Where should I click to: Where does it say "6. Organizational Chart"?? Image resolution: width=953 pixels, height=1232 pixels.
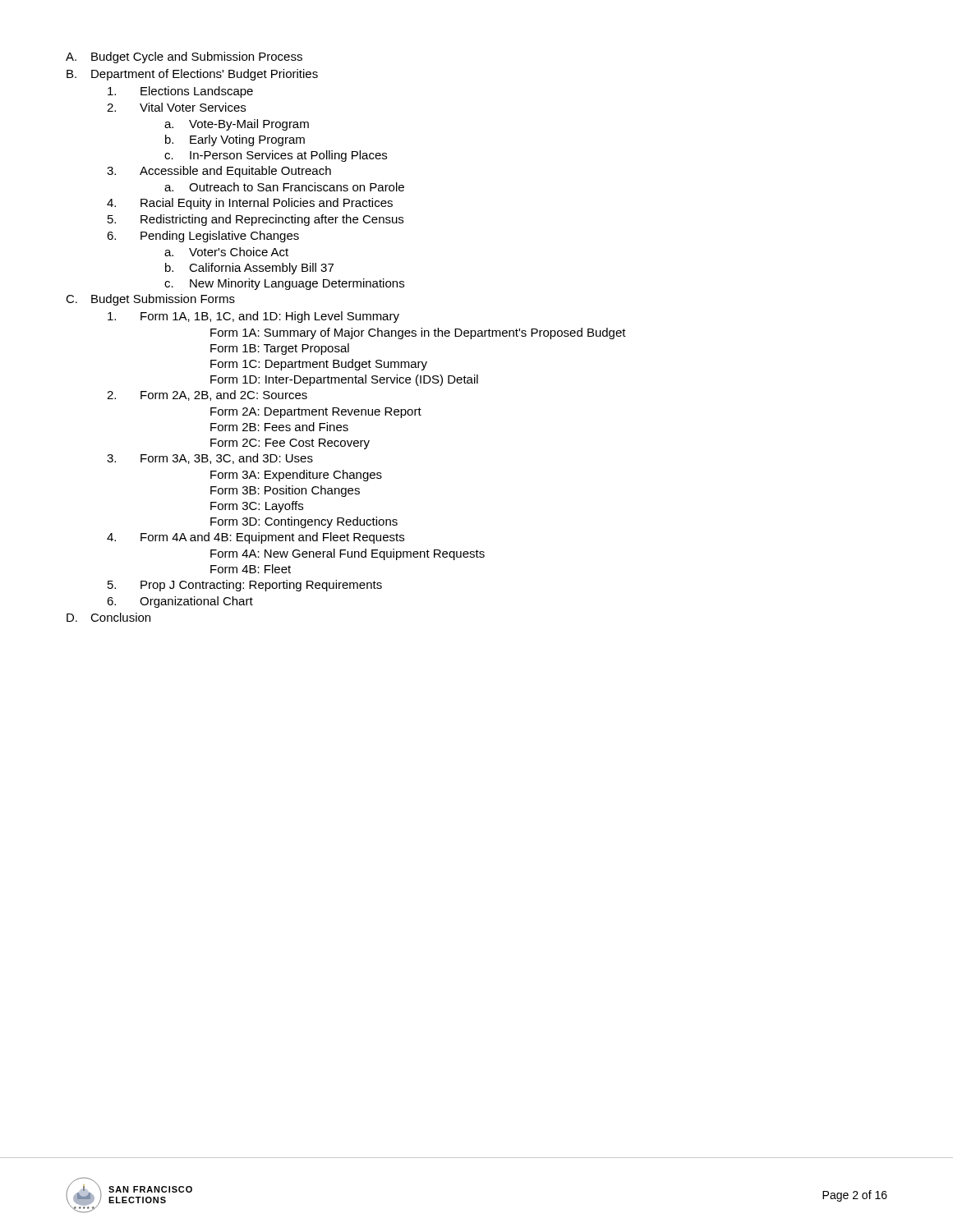point(180,602)
